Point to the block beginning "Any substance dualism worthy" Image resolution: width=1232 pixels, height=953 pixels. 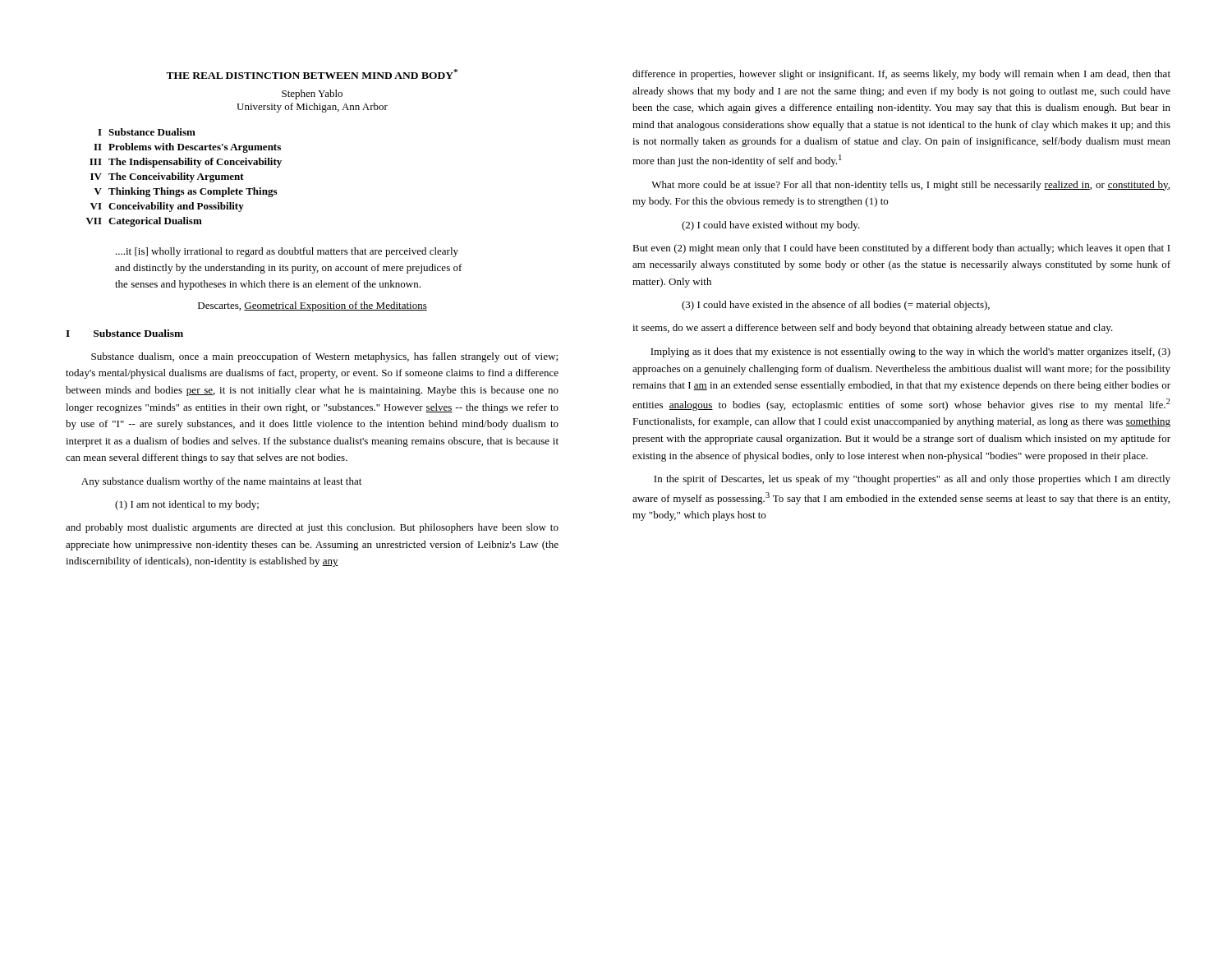(214, 481)
